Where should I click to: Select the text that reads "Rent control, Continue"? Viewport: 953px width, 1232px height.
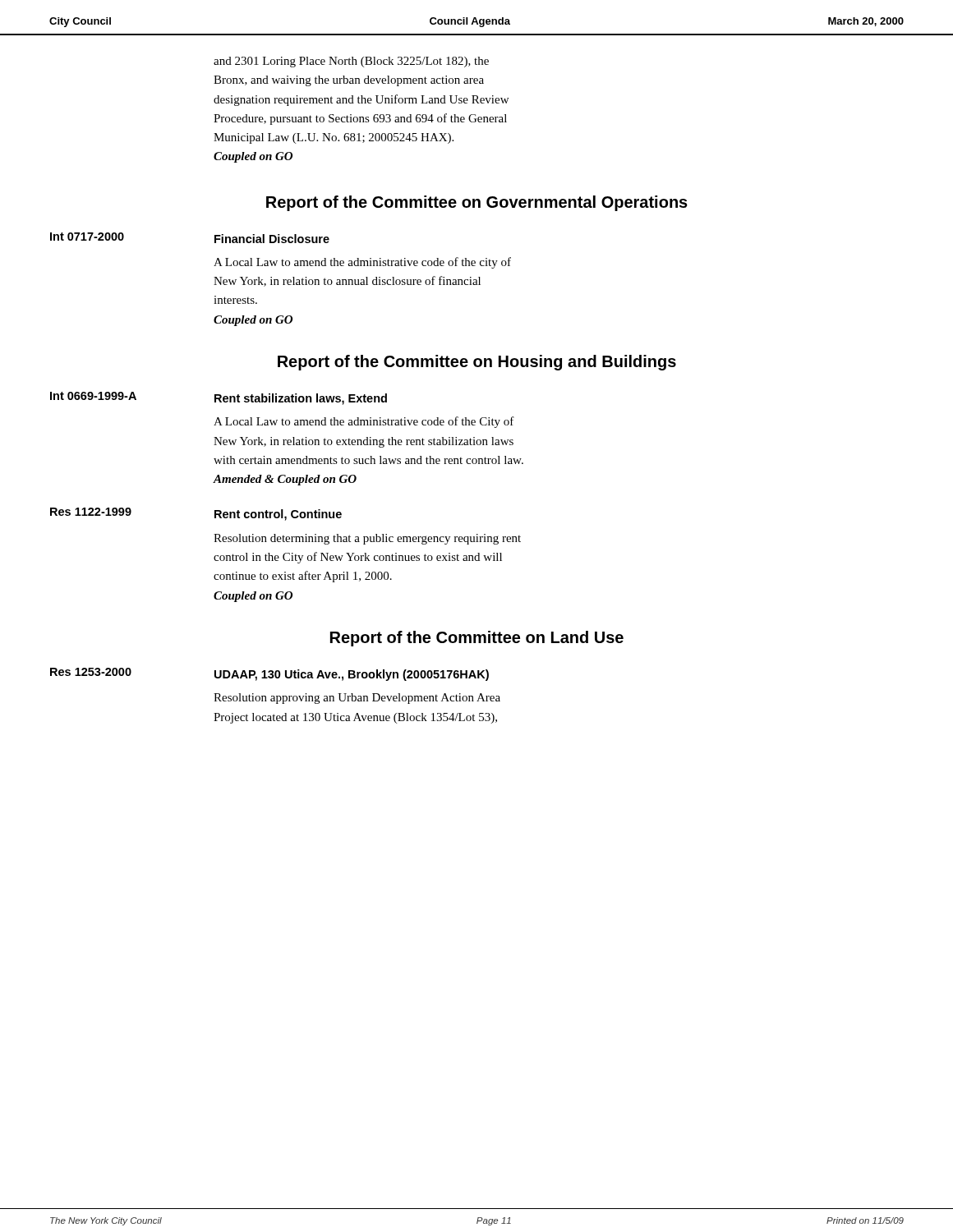tap(278, 515)
